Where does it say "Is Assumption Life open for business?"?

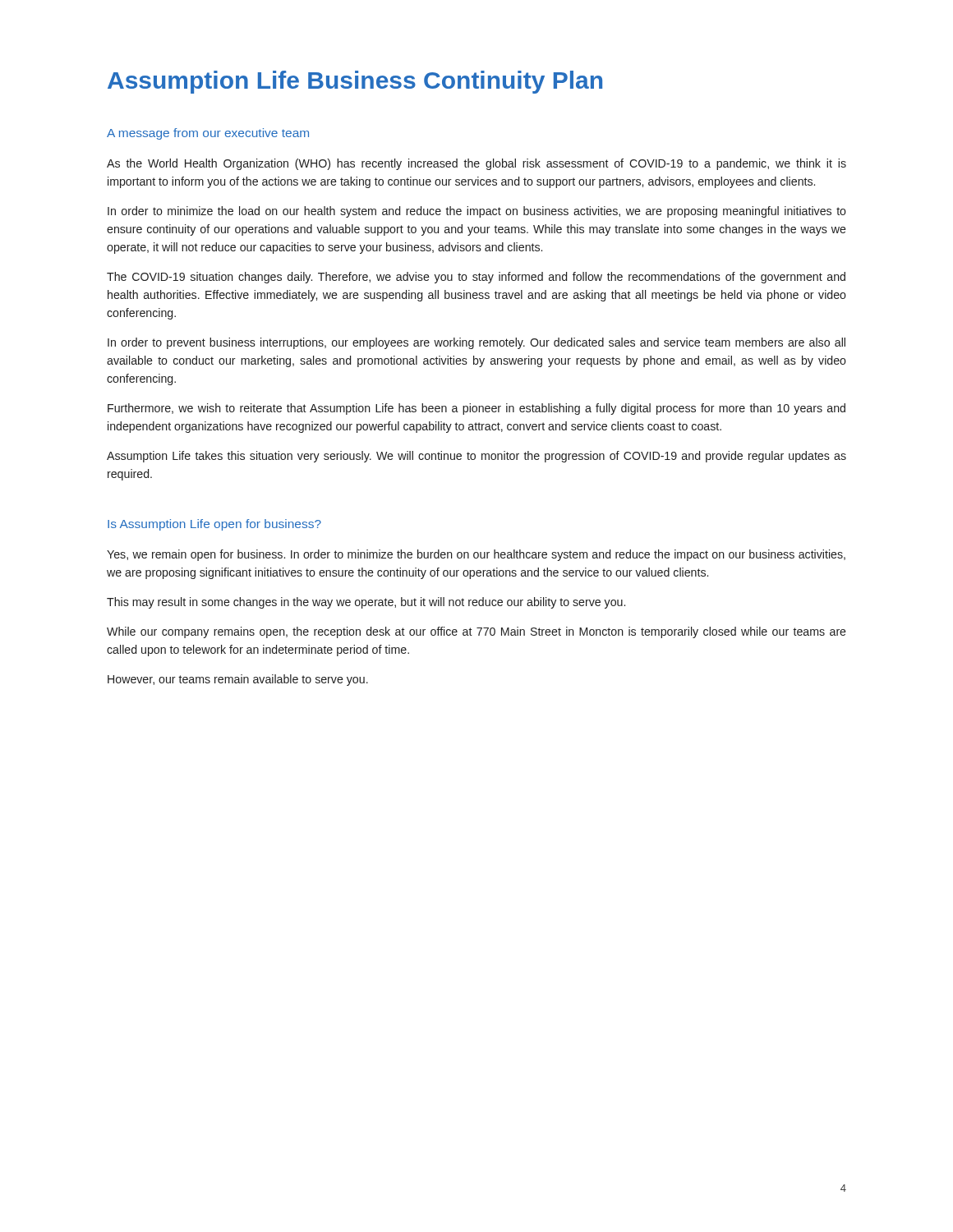coord(214,525)
